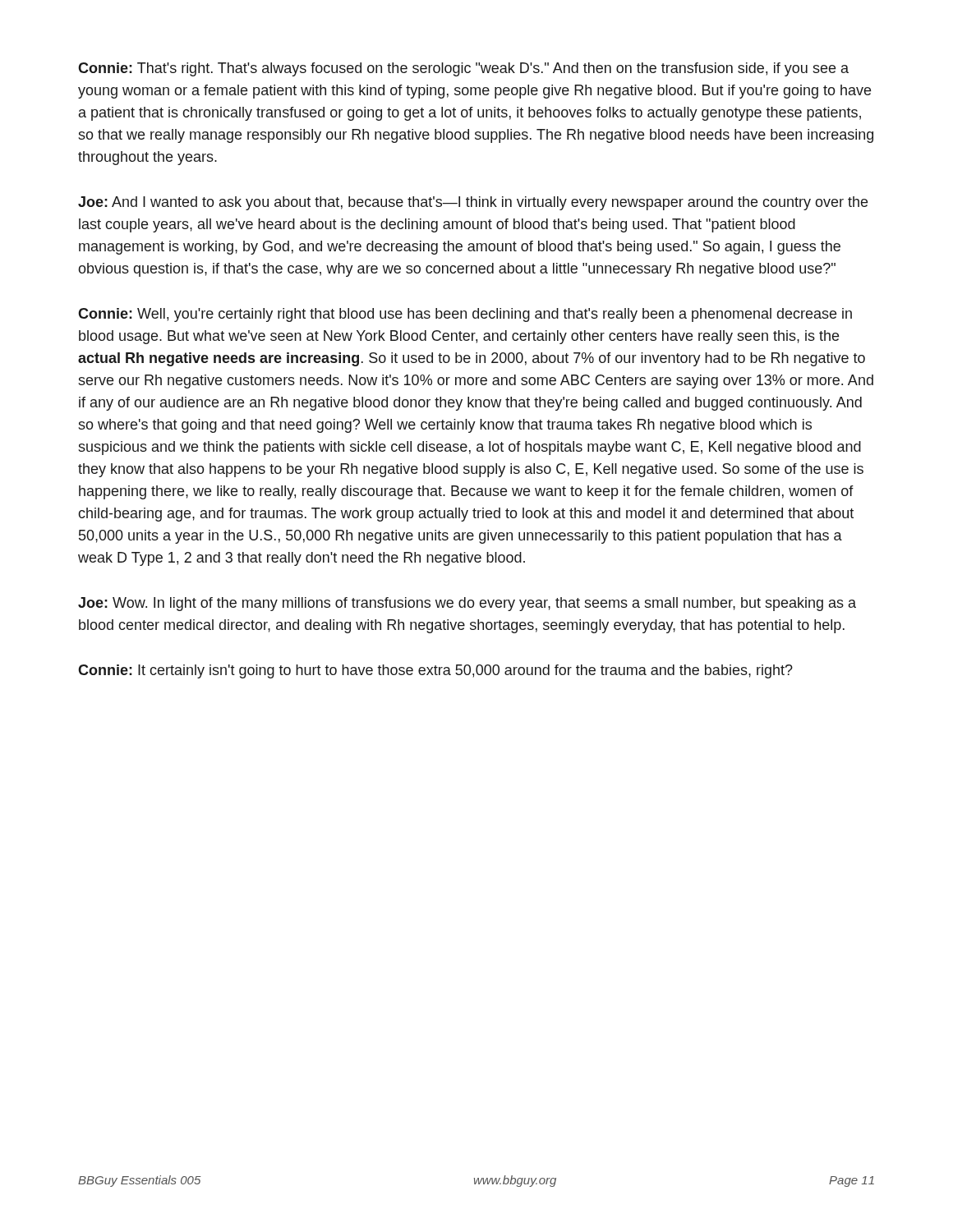The width and height of the screenshot is (953, 1232).
Task: Locate the block starting "Joe: Wow. In light of the many millions"
Action: coord(467,614)
